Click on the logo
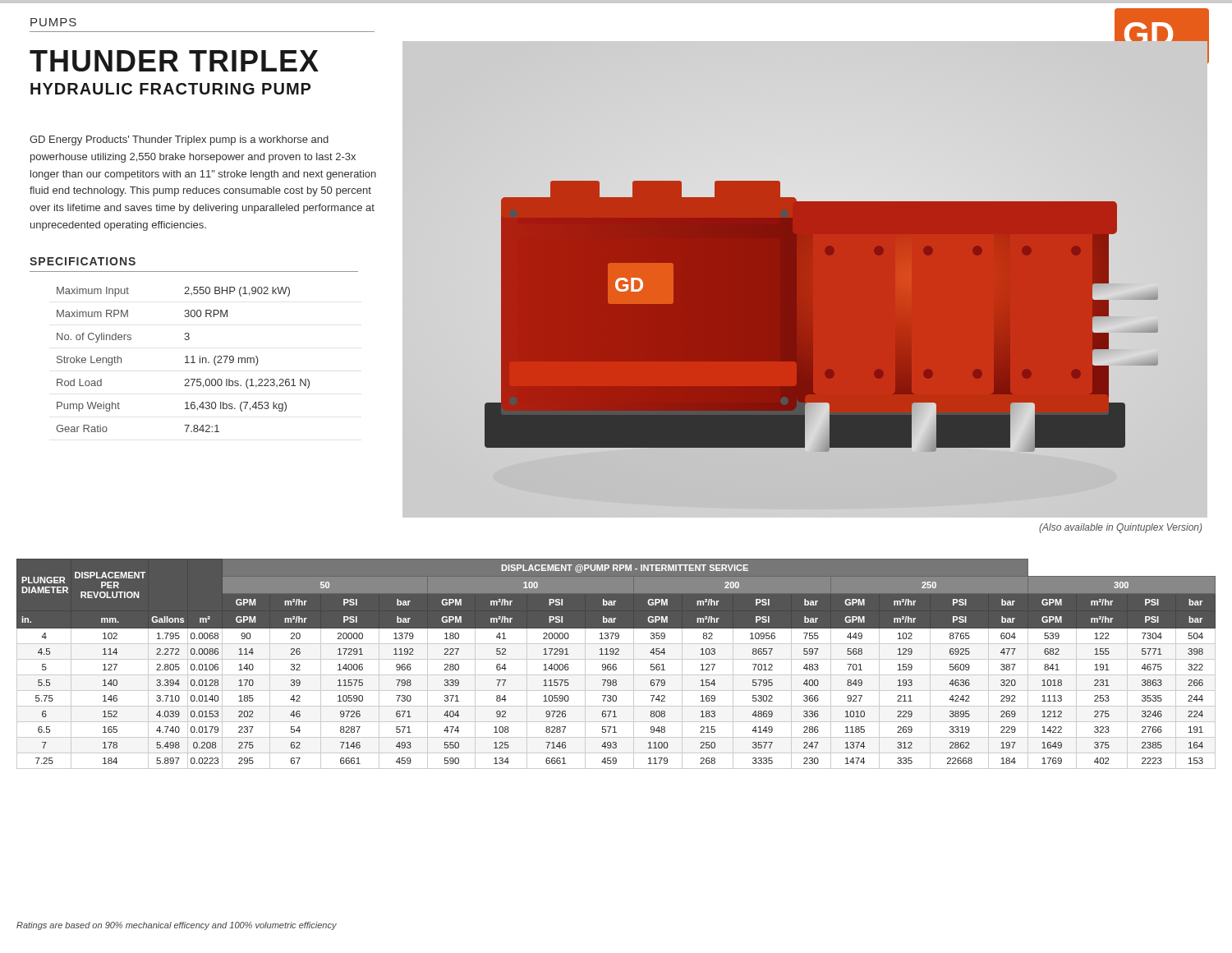 [x=1162, y=36]
